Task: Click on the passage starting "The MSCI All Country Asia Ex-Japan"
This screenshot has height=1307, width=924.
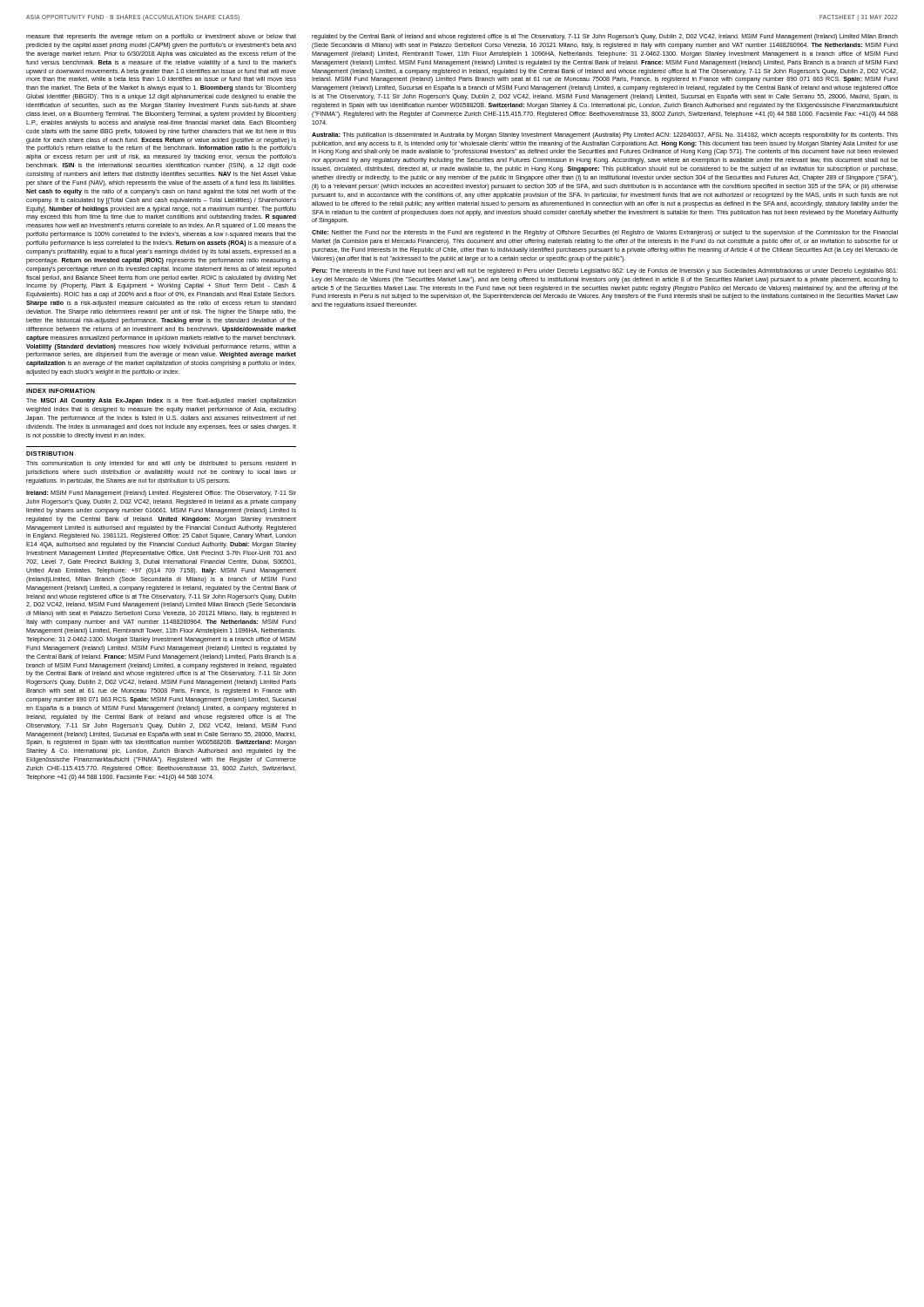Action: pyautogui.click(x=161, y=419)
